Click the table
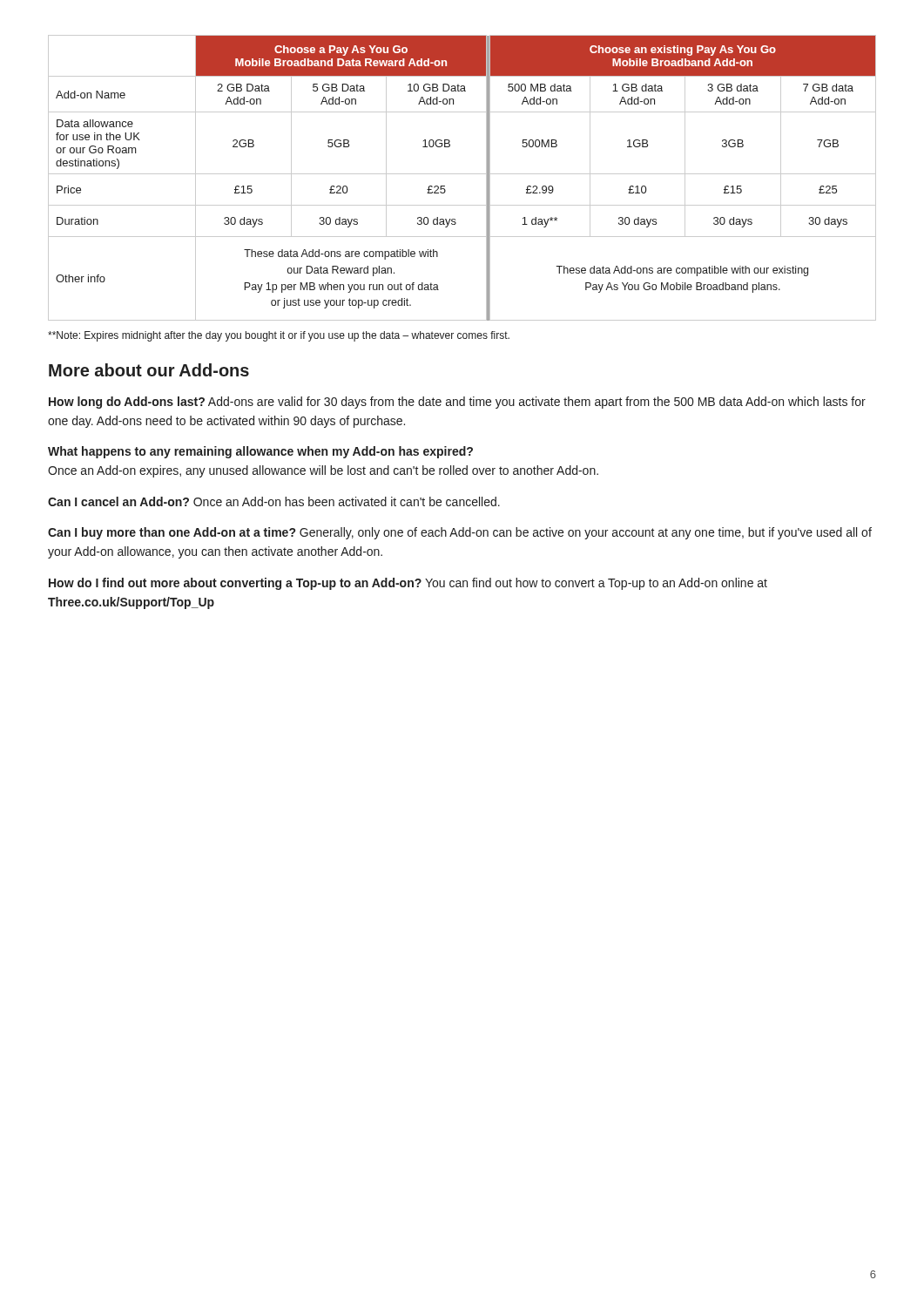This screenshot has width=924, height=1307. (x=462, y=178)
